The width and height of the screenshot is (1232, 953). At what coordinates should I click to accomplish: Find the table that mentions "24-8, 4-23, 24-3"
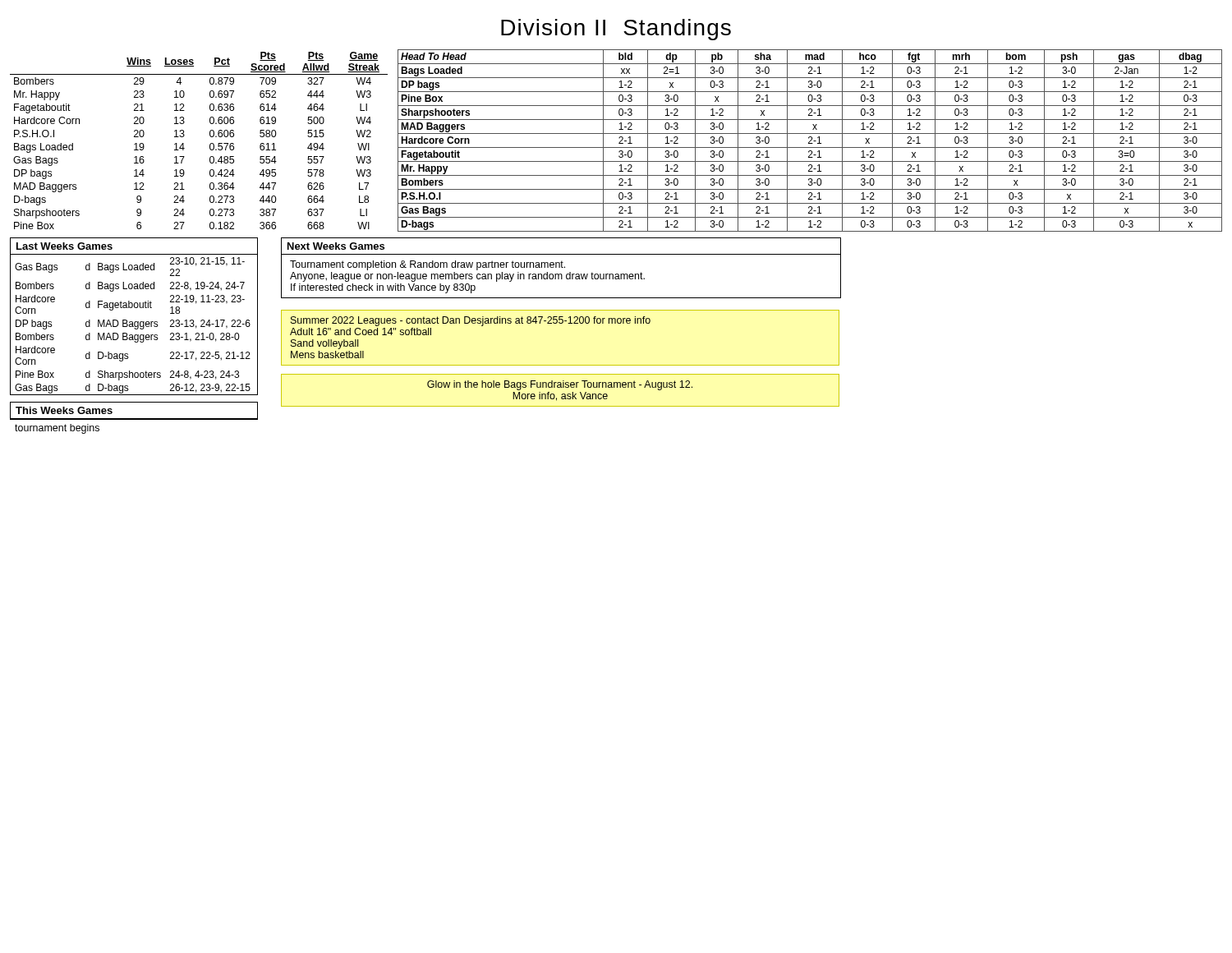click(134, 316)
